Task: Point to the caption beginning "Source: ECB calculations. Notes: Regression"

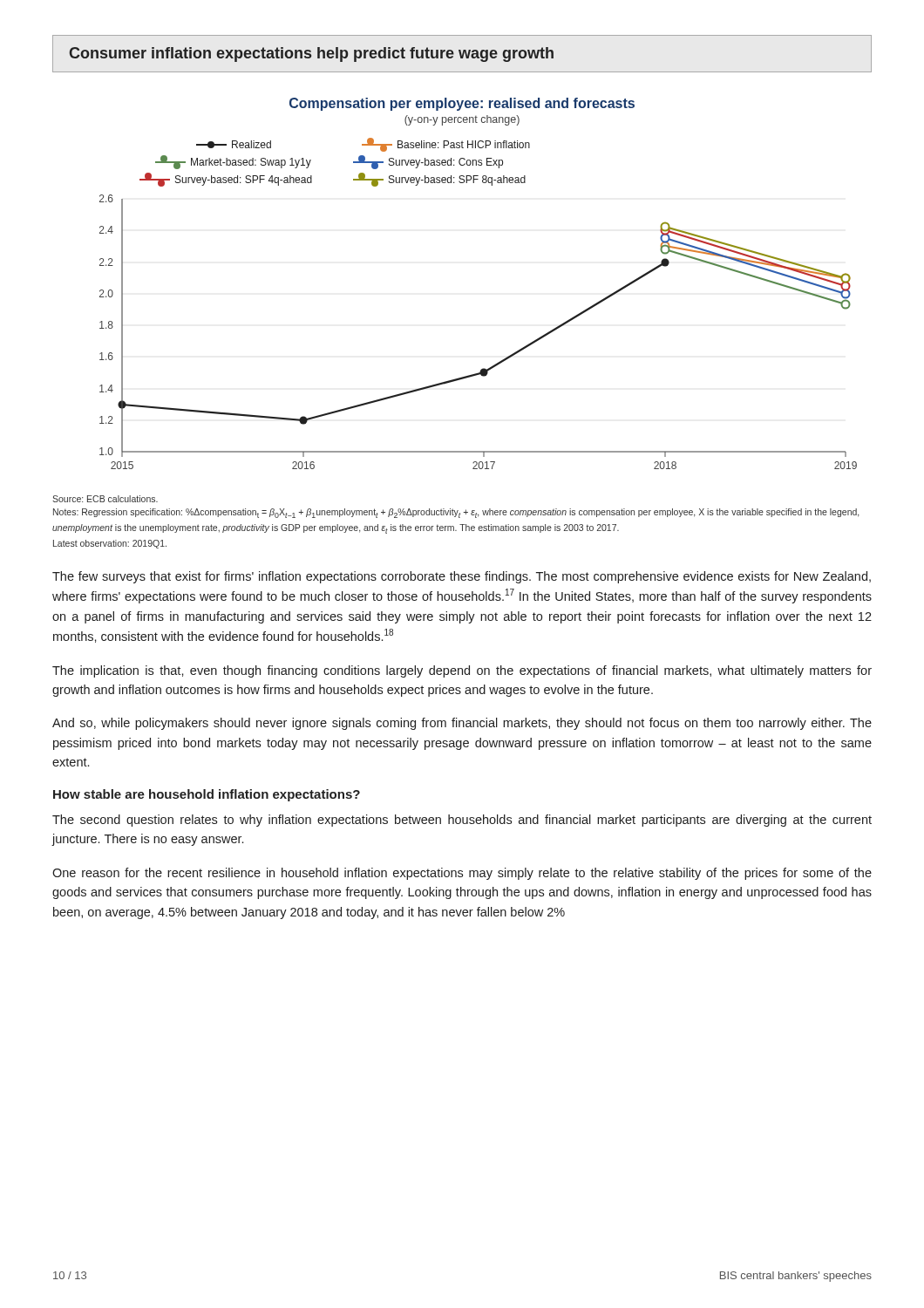Action: tap(462, 521)
